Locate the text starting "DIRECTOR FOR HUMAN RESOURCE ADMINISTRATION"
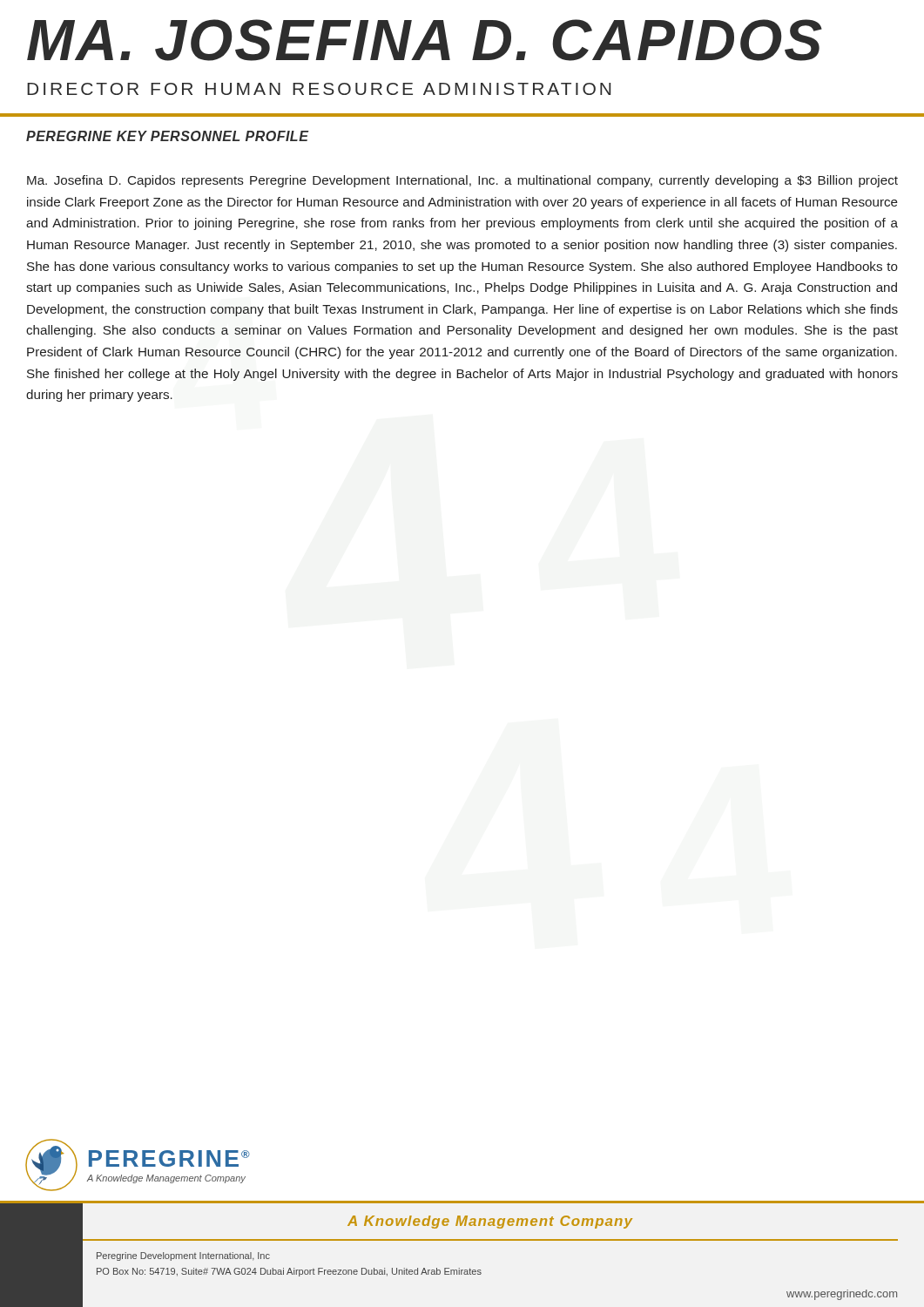This screenshot has width=924, height=1307. (462, 89)
